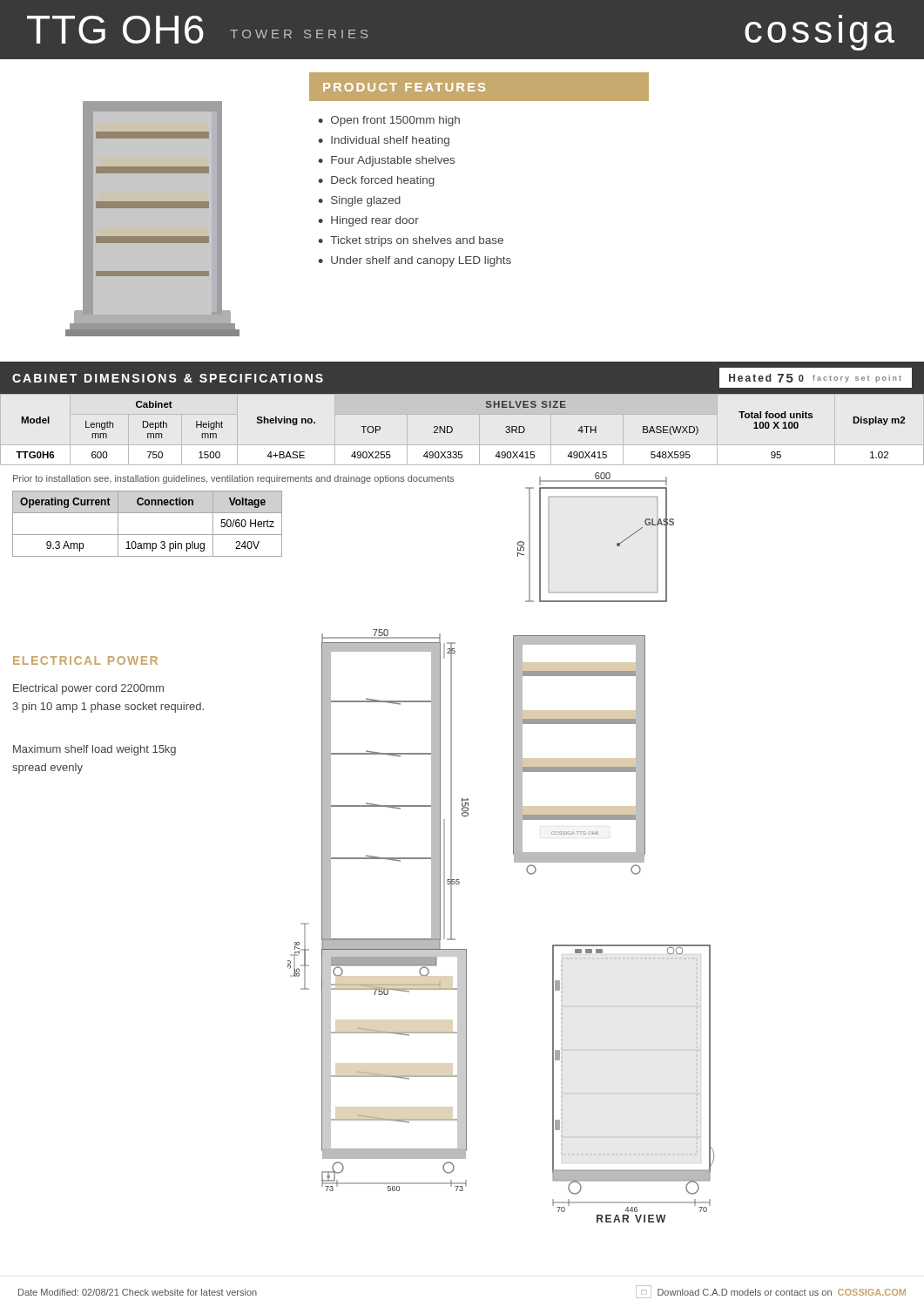Select the passage starting "PRODUCT FEATURES"
924x1307 pixels.
[x=479, y=87]
